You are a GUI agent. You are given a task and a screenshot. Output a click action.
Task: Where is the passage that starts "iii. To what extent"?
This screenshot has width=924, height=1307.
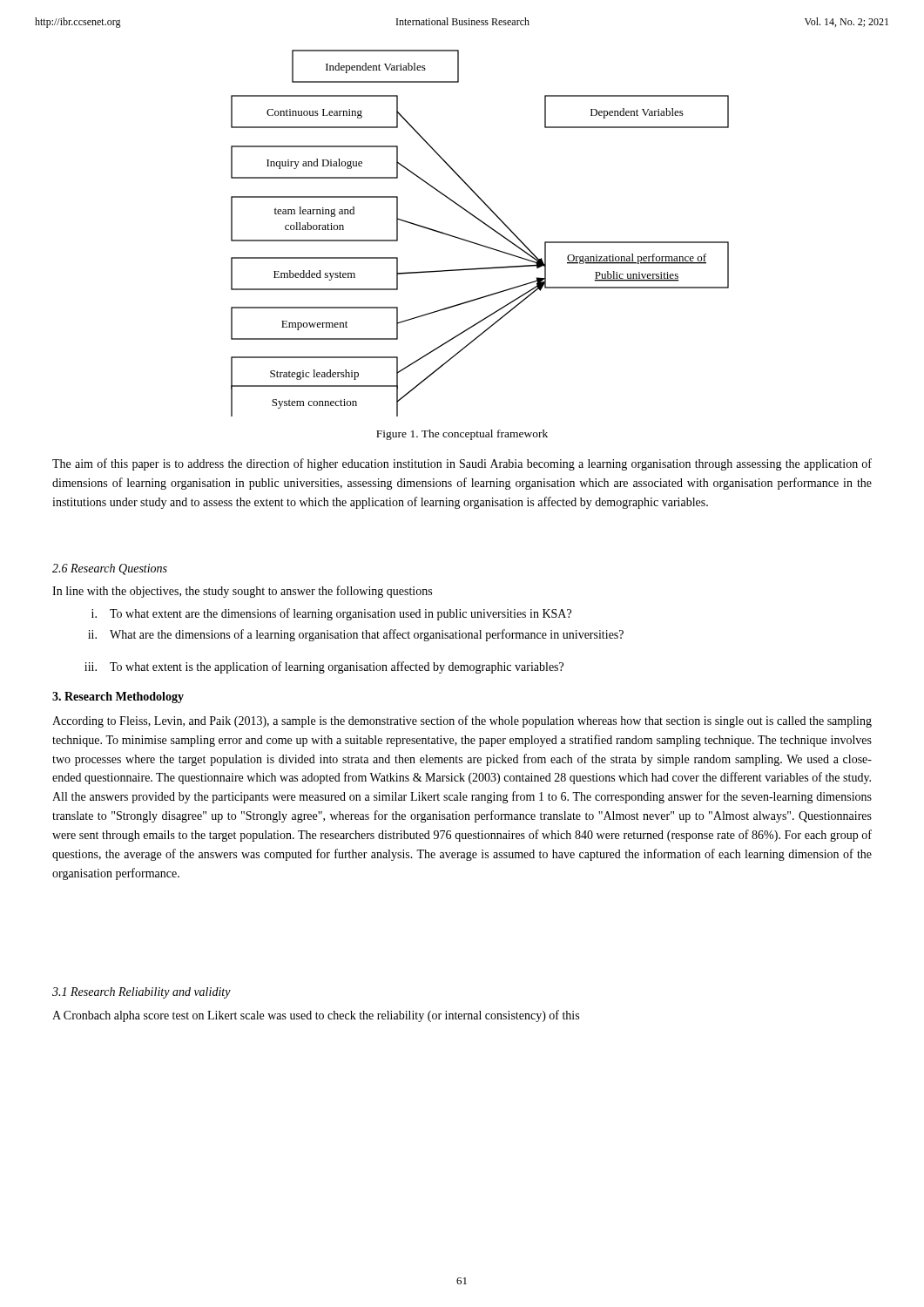click(308, 667)
